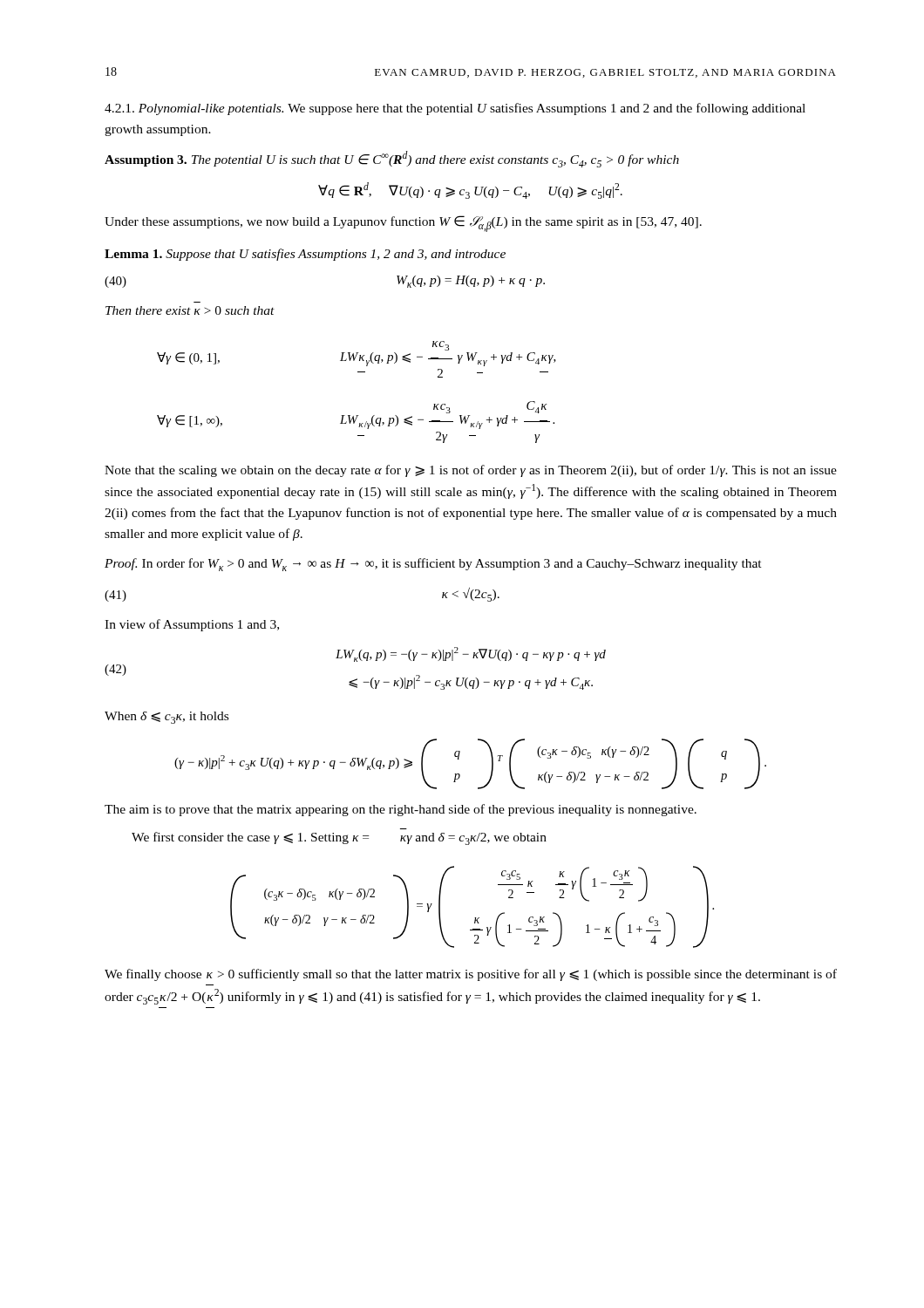Locate the region starting "Proof. In order for"
Screen dimensions: 1308x924
coord(433,564)
